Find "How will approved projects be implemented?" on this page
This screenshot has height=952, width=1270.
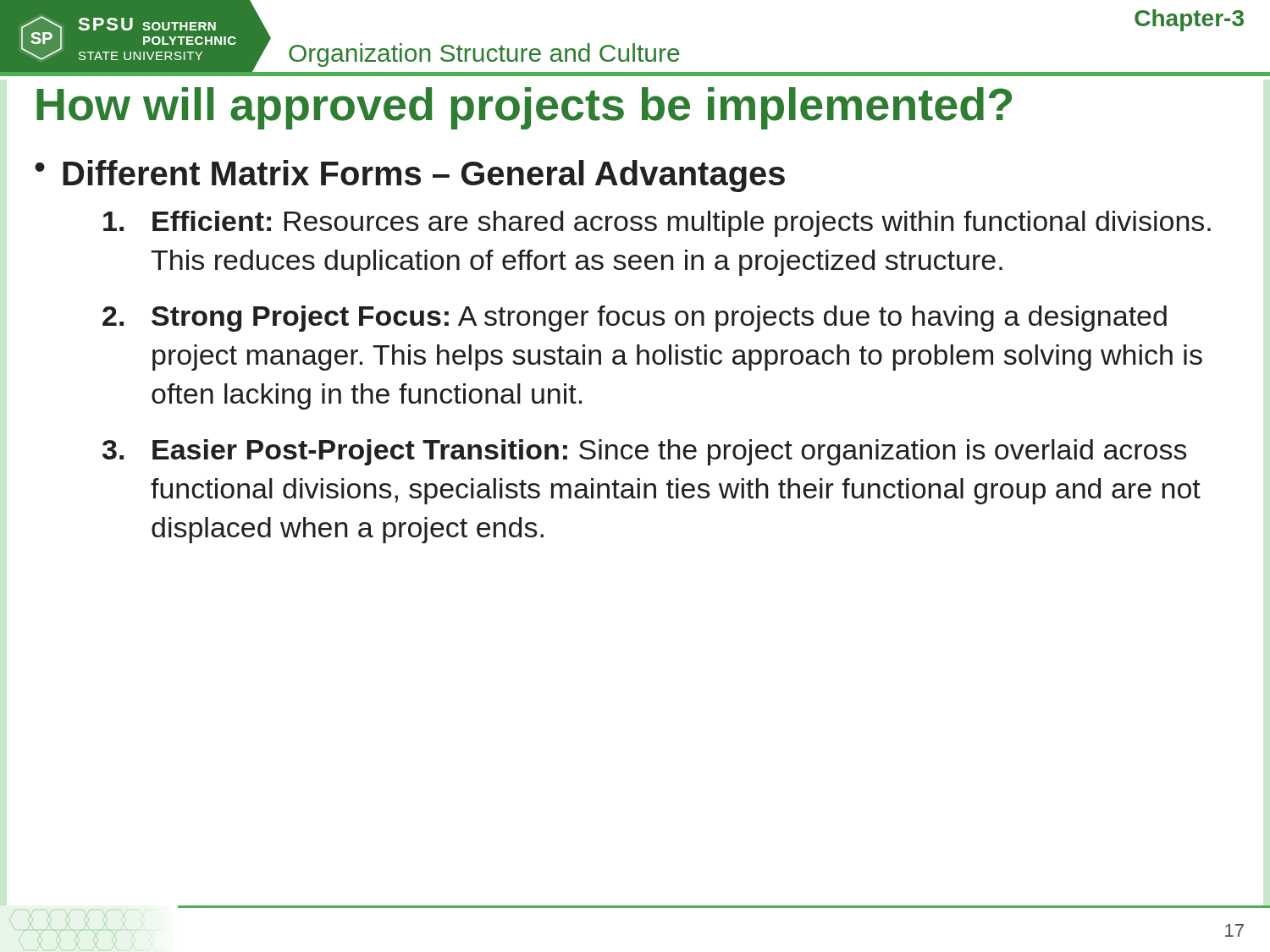point(635,105)
